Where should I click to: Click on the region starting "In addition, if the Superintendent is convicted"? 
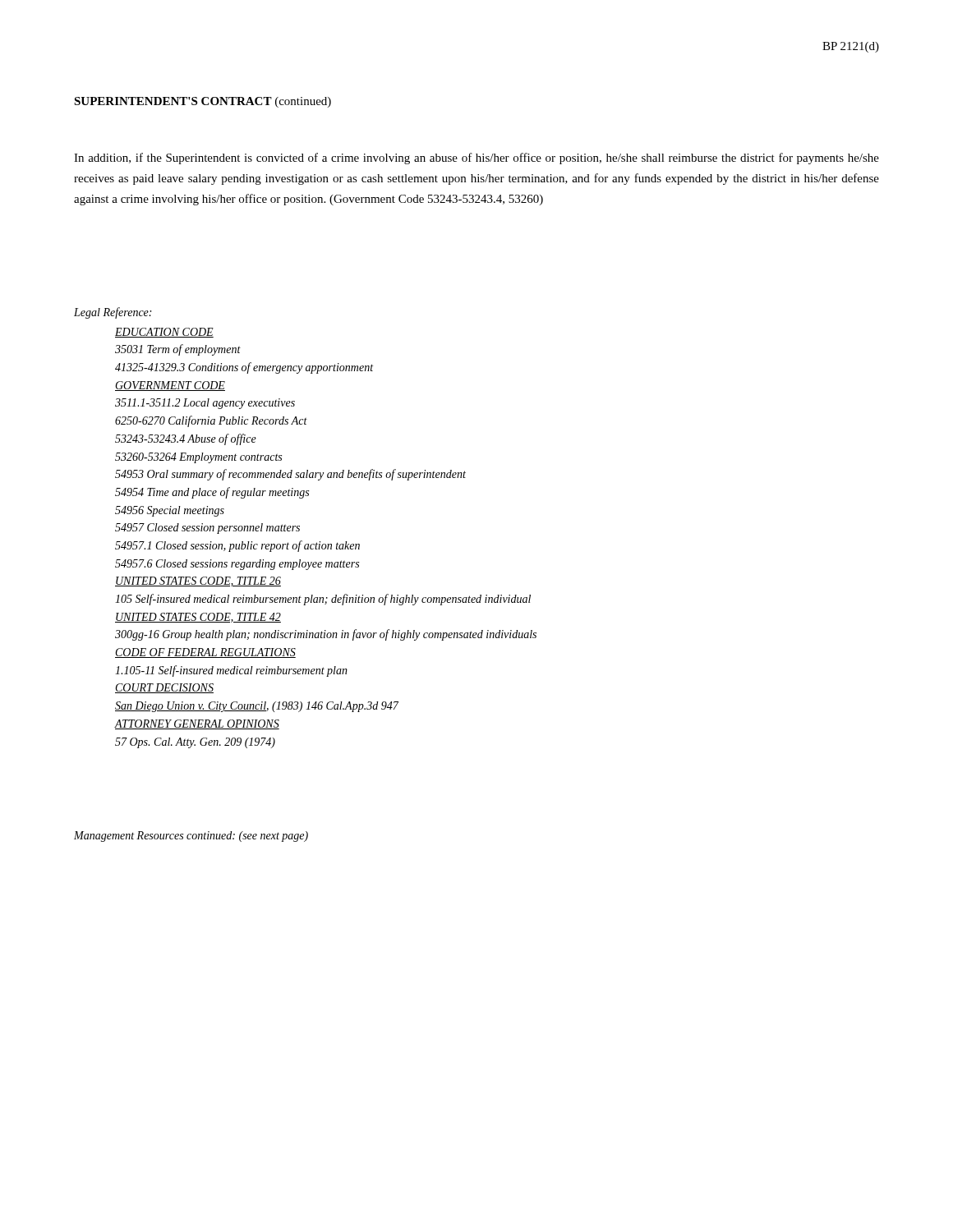click(476, 178)
